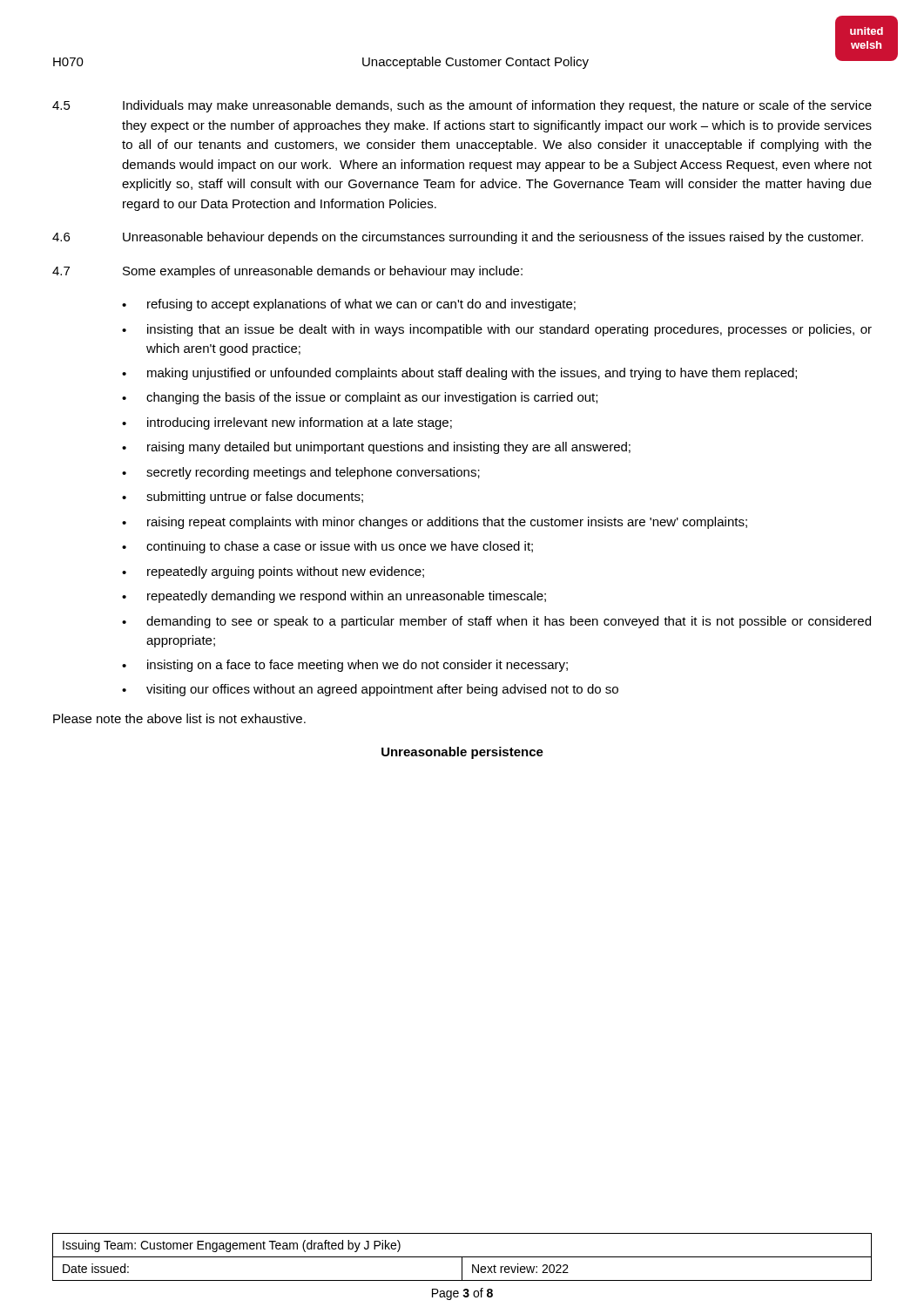Find the list item that says "• raising many detailed but unimportant"
Image resolution: width=924 pixels, height=1307 pixels.
[497, 448]
